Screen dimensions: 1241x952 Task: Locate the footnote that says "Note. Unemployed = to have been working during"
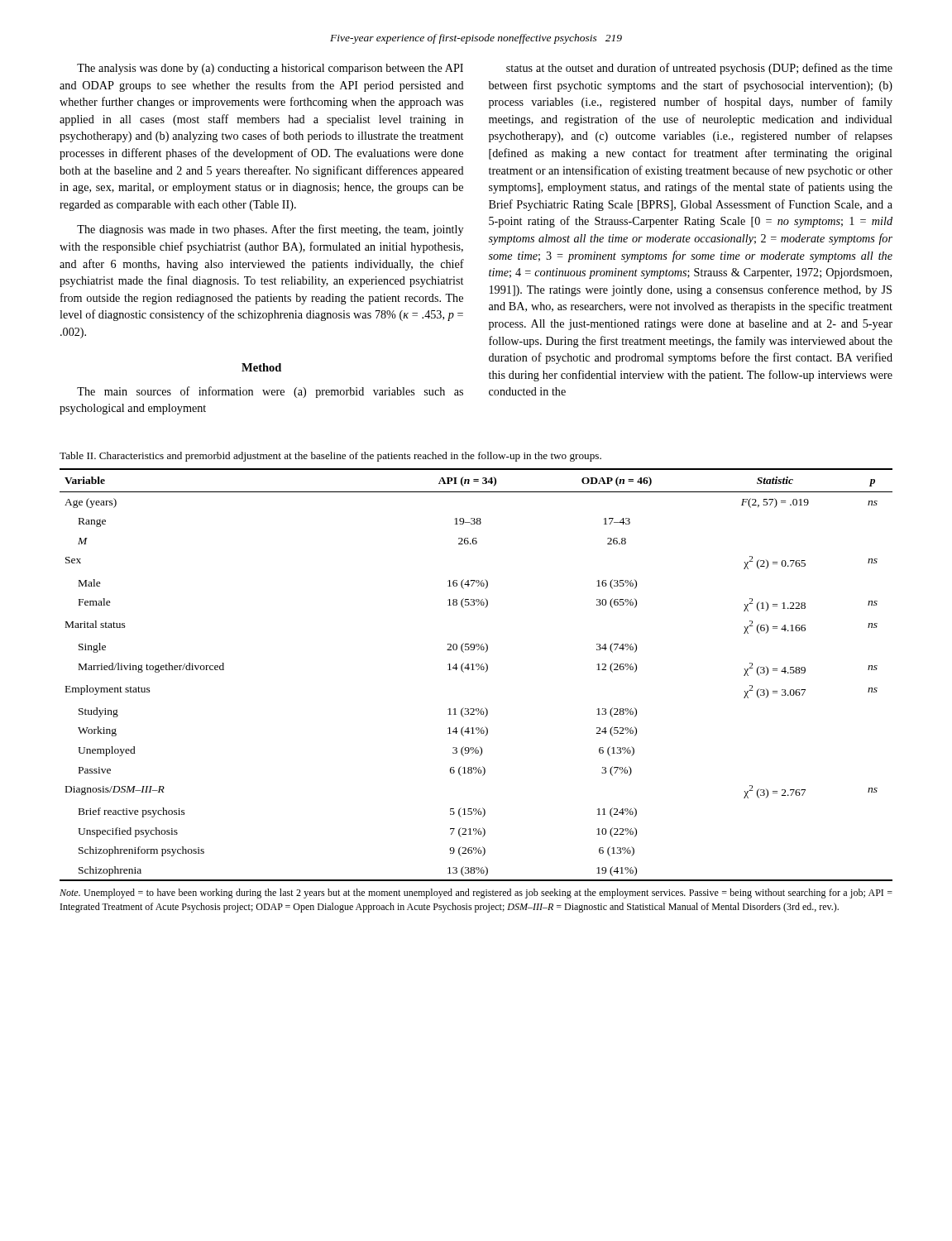(x=476, y=900)
